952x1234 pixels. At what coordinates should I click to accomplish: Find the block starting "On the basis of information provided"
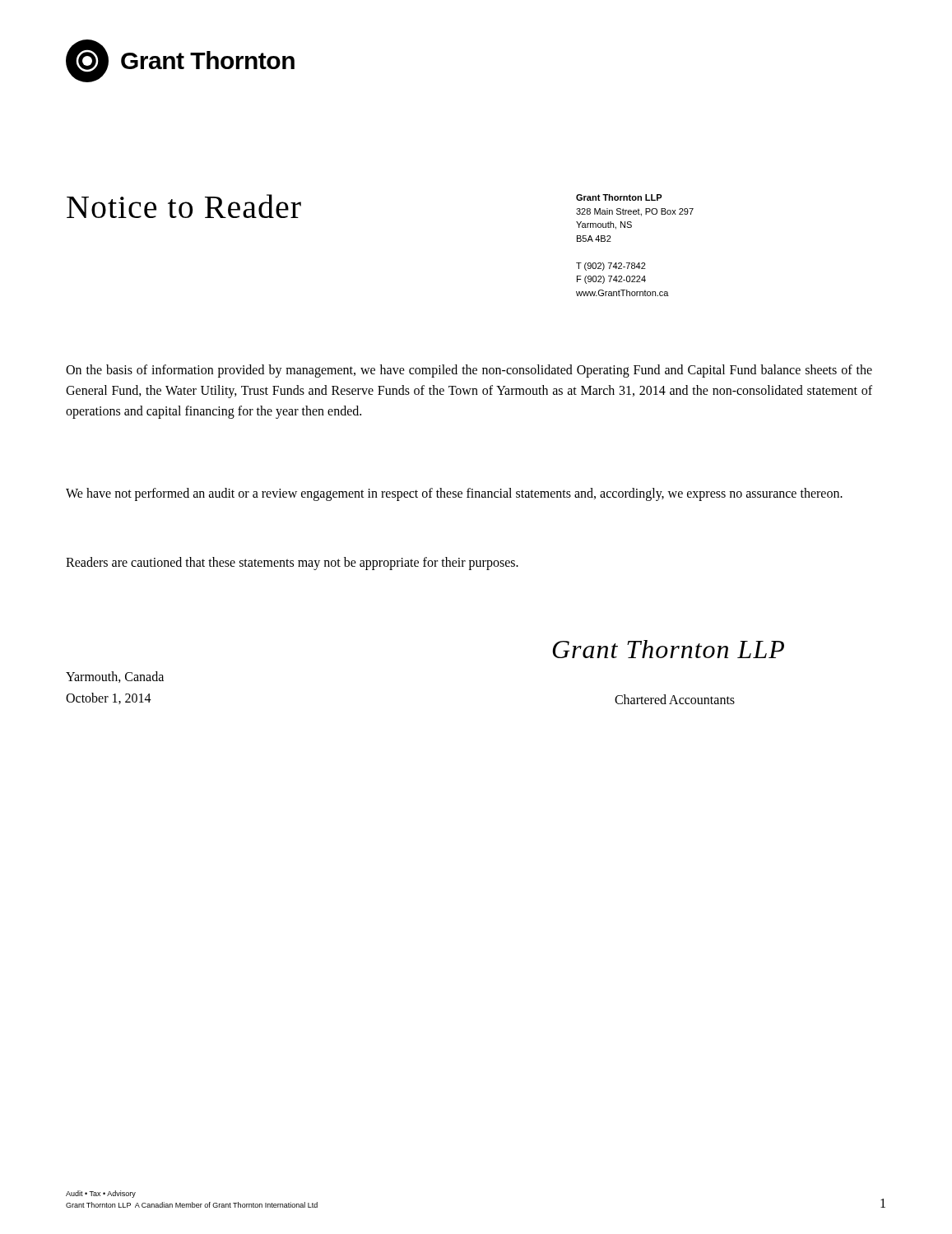[469, 390]
